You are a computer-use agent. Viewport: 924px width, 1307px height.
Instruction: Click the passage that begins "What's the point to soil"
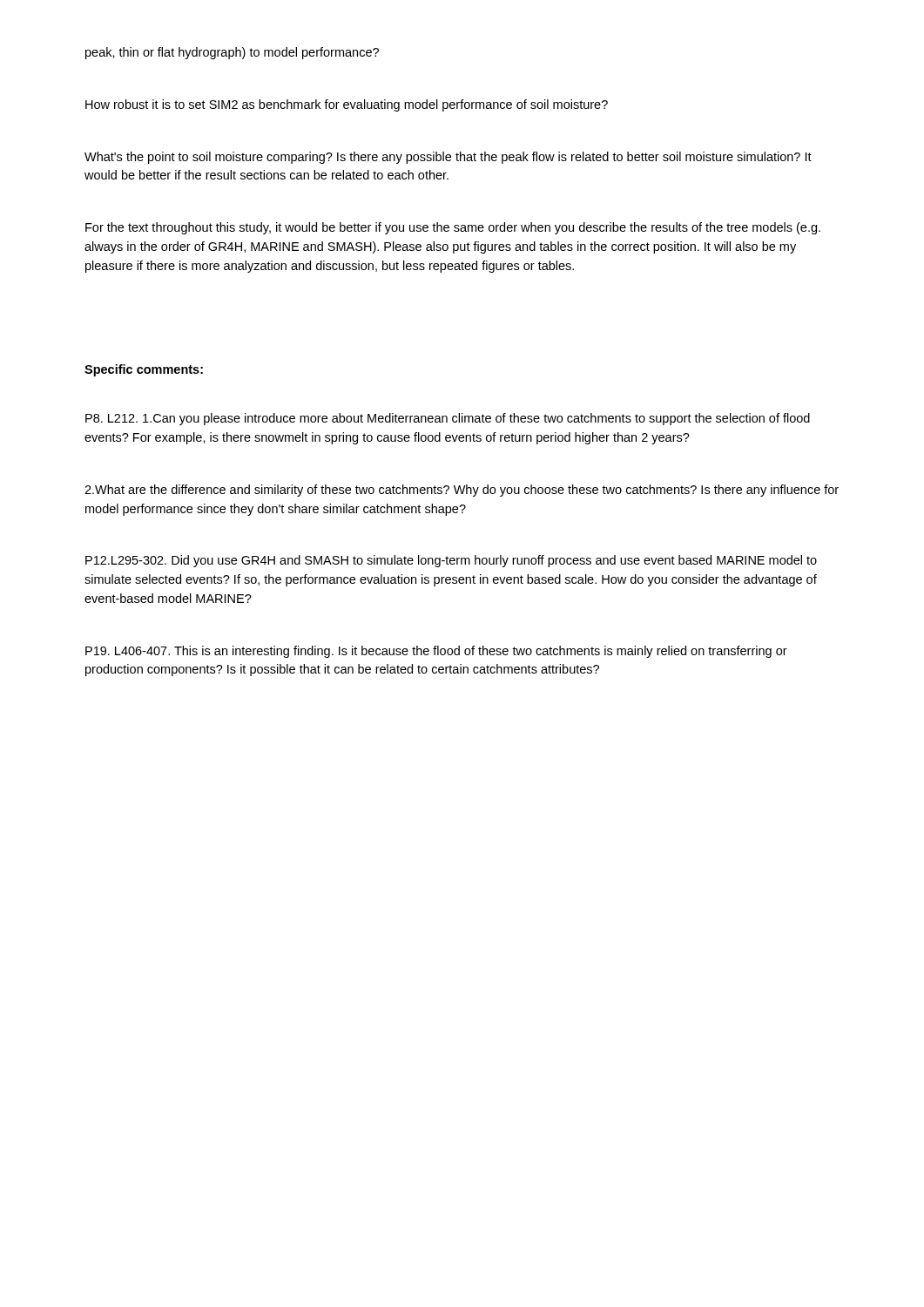click(448, 166)
